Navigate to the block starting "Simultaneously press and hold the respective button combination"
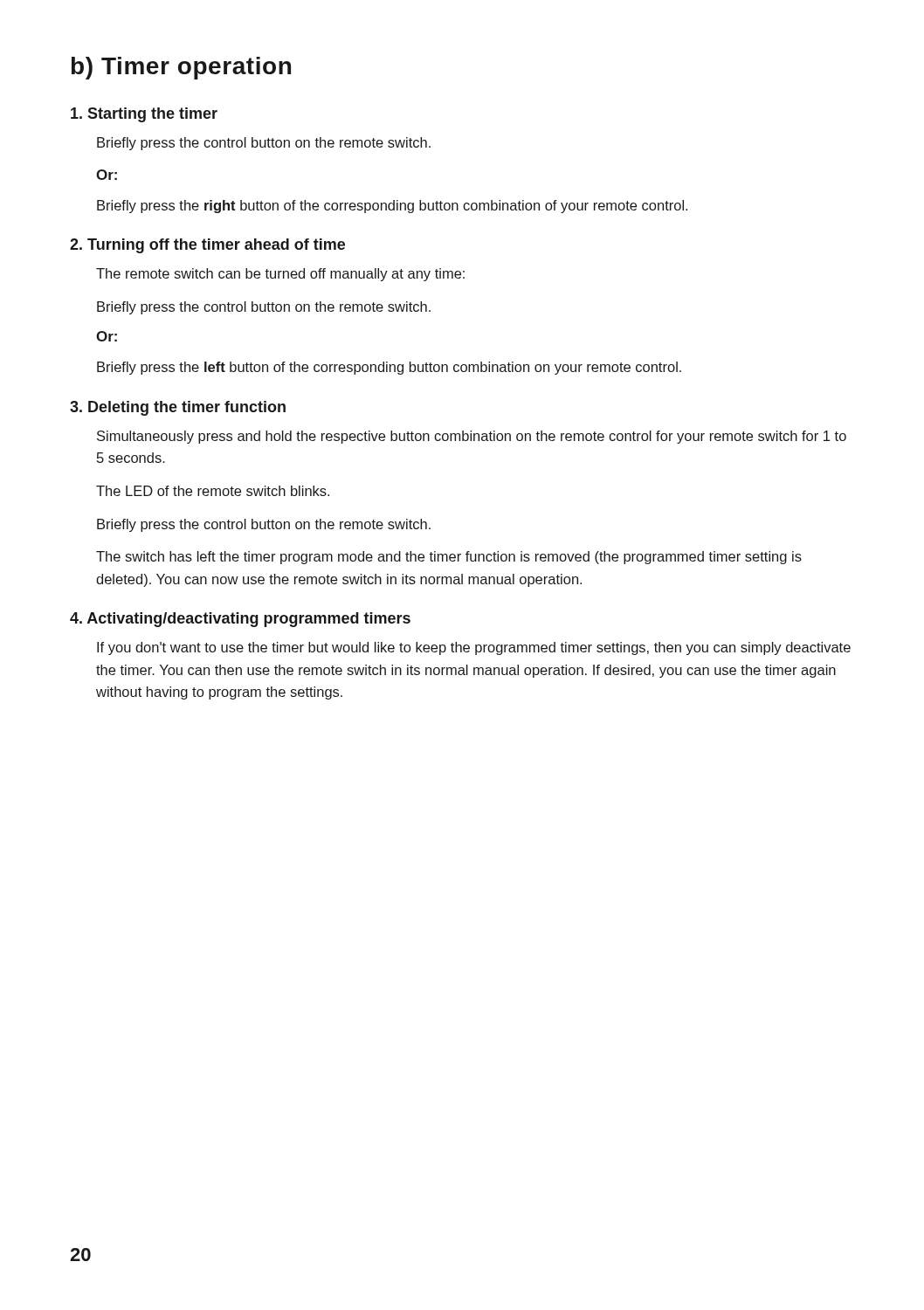This screenshot has height=1310, width=924. coord(471,447)
